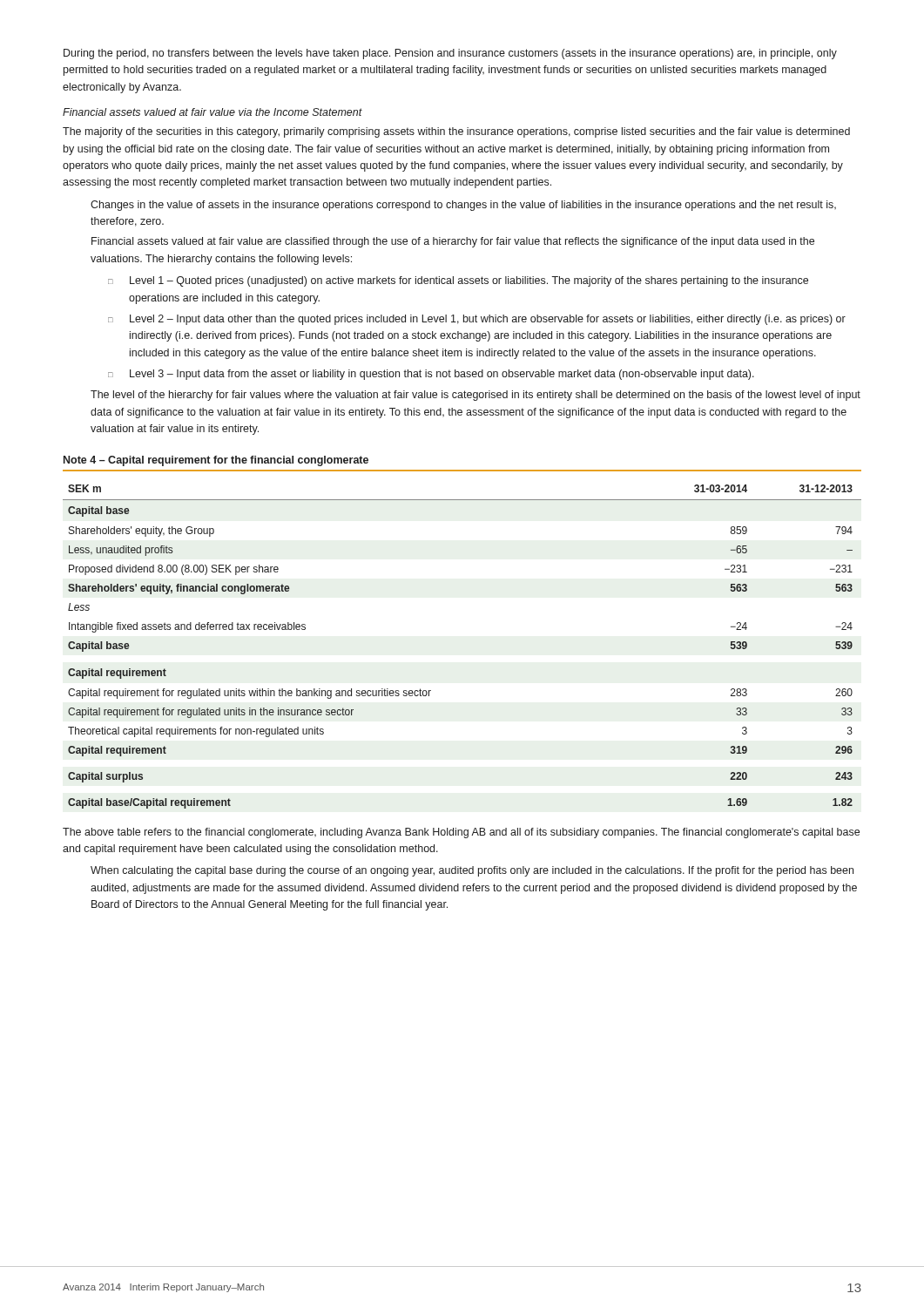Find the text block starting "Financial assets valued at fair value are classified"
The height and width of the screenshot is (1307, 924).
tap(453, 250)
